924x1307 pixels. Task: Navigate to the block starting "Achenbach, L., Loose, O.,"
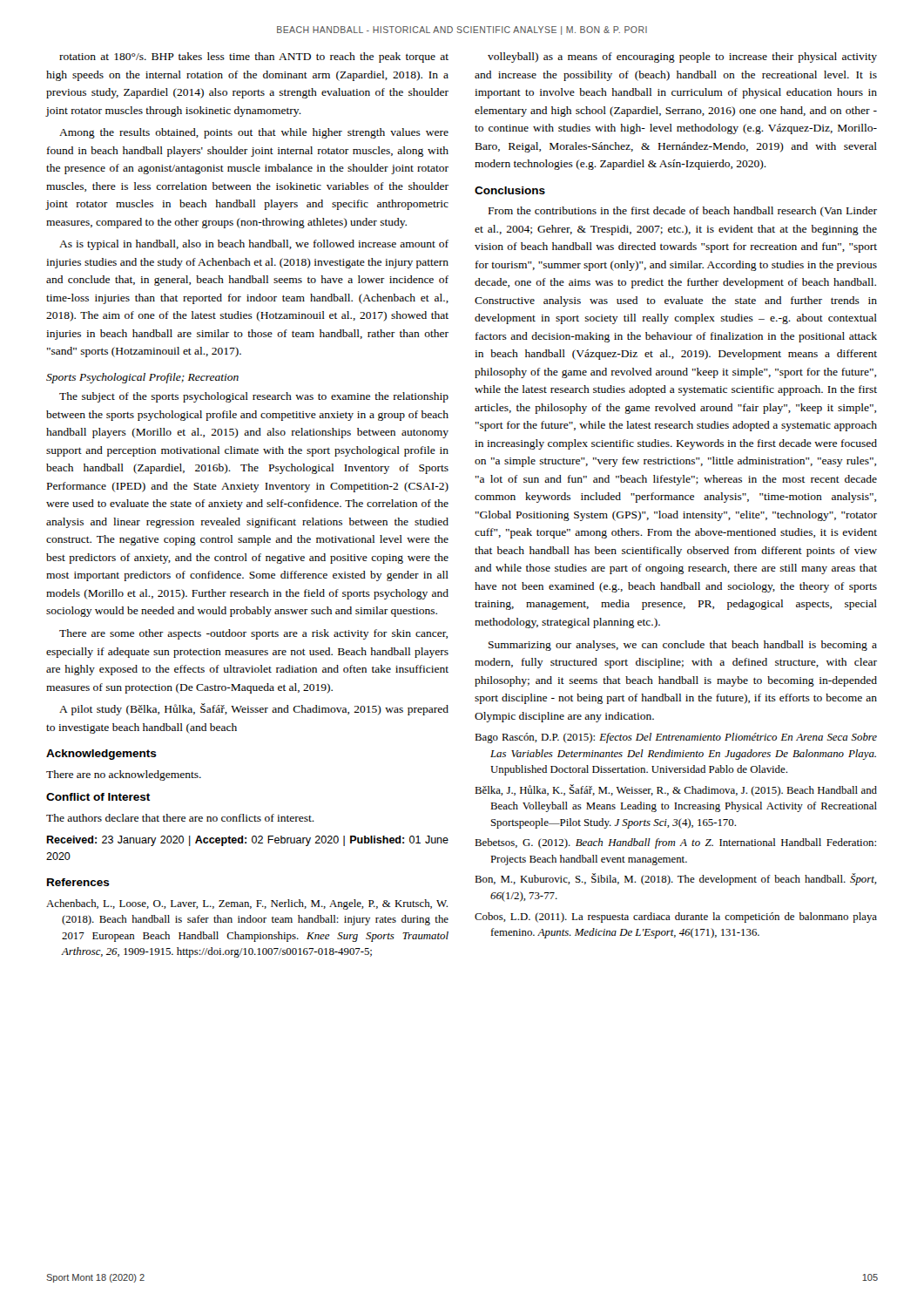click(247, 928)
